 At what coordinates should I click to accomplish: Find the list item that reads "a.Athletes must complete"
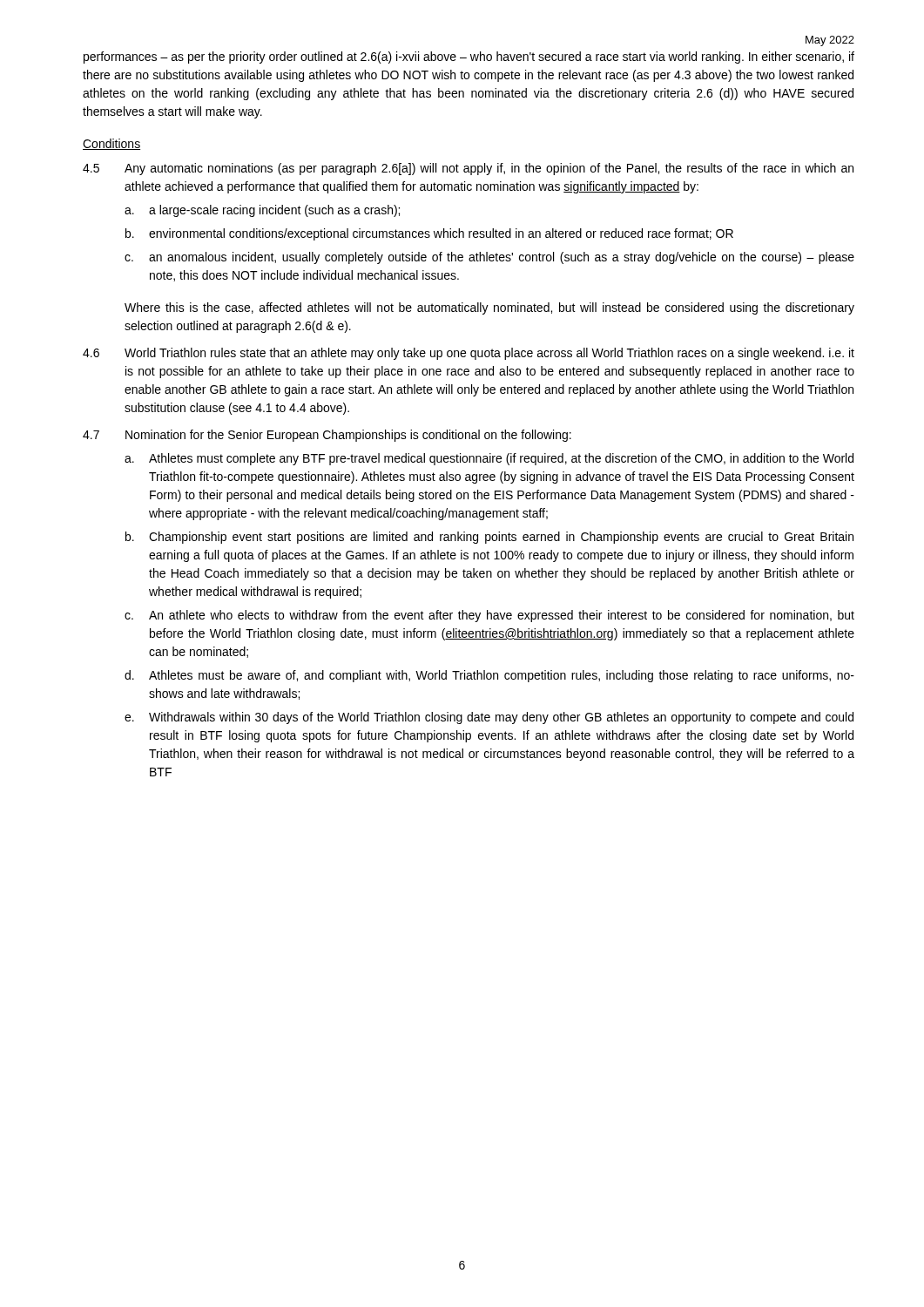tap(489, 486)
